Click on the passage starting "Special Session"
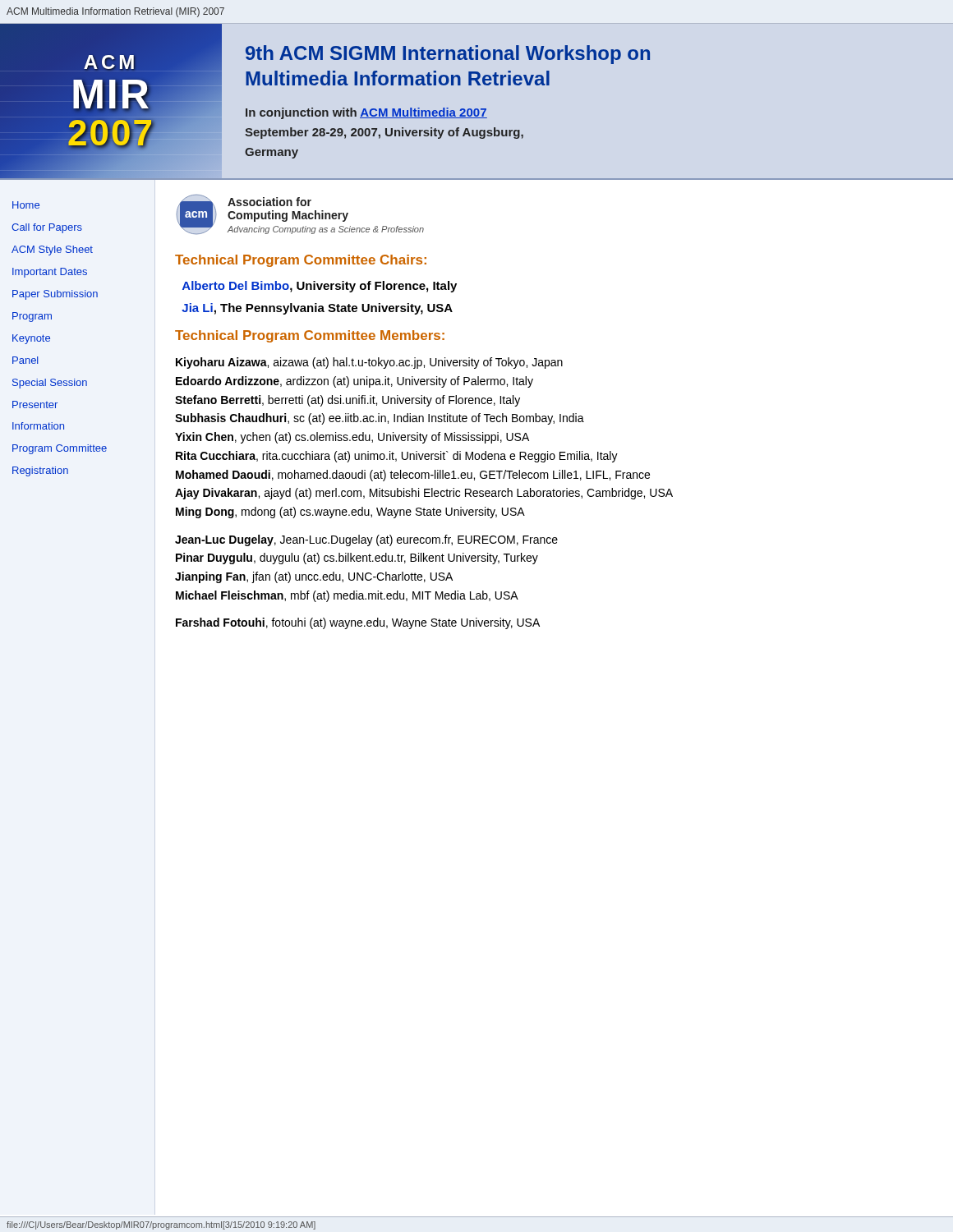The height and width of the screenshot is (1232, 953). click(x=50, y=383)
